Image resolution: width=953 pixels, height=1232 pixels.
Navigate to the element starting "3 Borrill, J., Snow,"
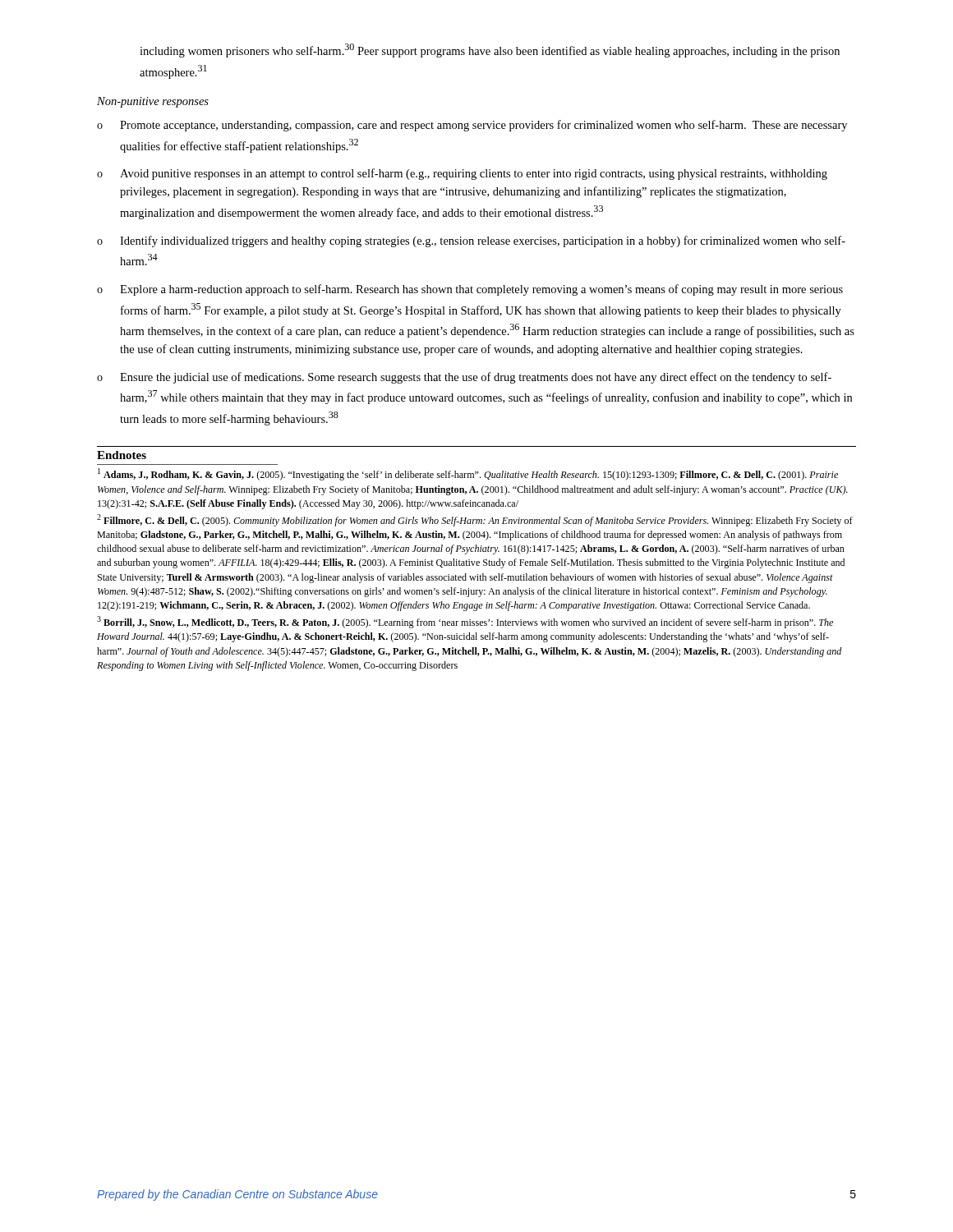point(469,643)
